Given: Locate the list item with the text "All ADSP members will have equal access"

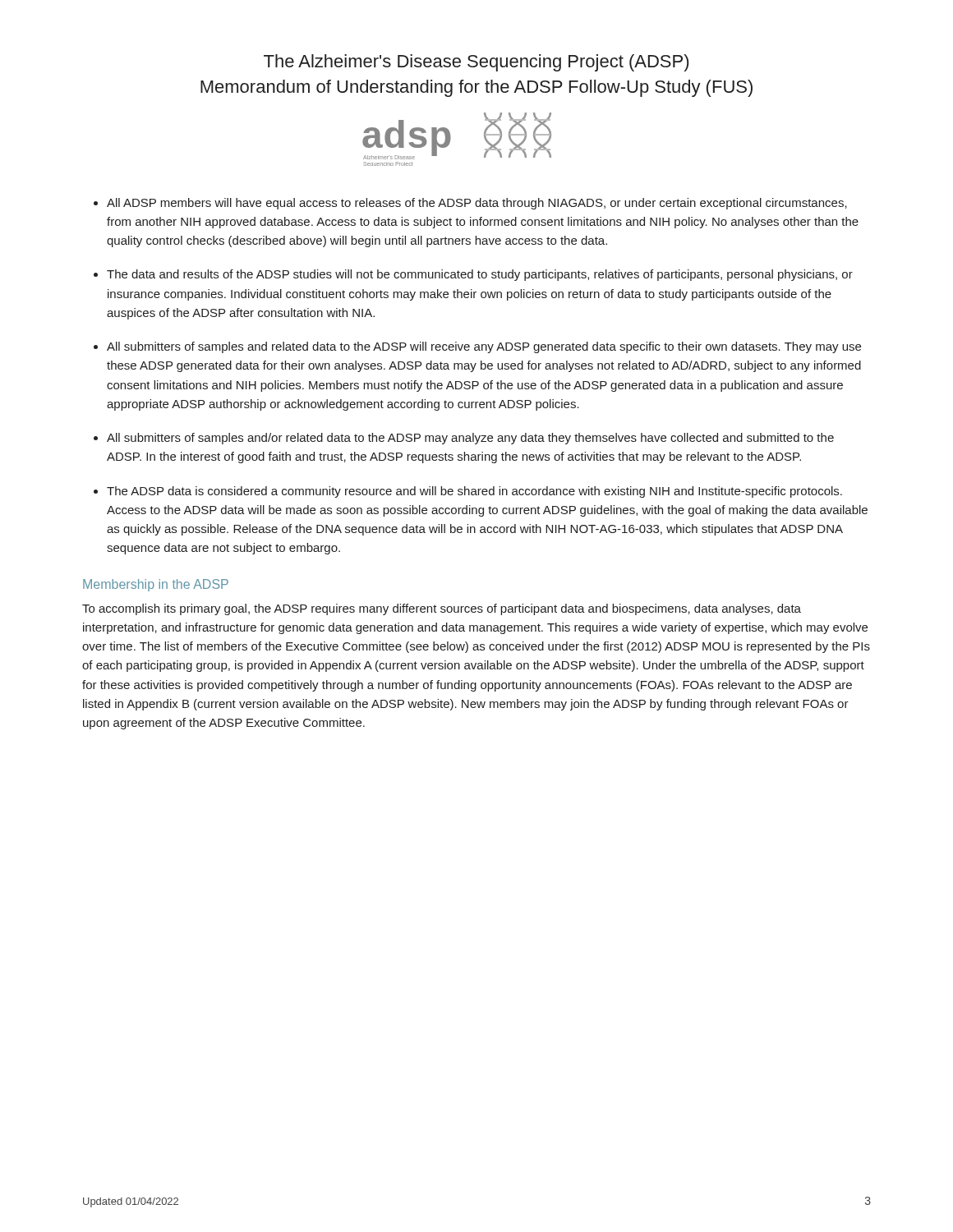Looking at the screenshot, I should click(483, 221).
